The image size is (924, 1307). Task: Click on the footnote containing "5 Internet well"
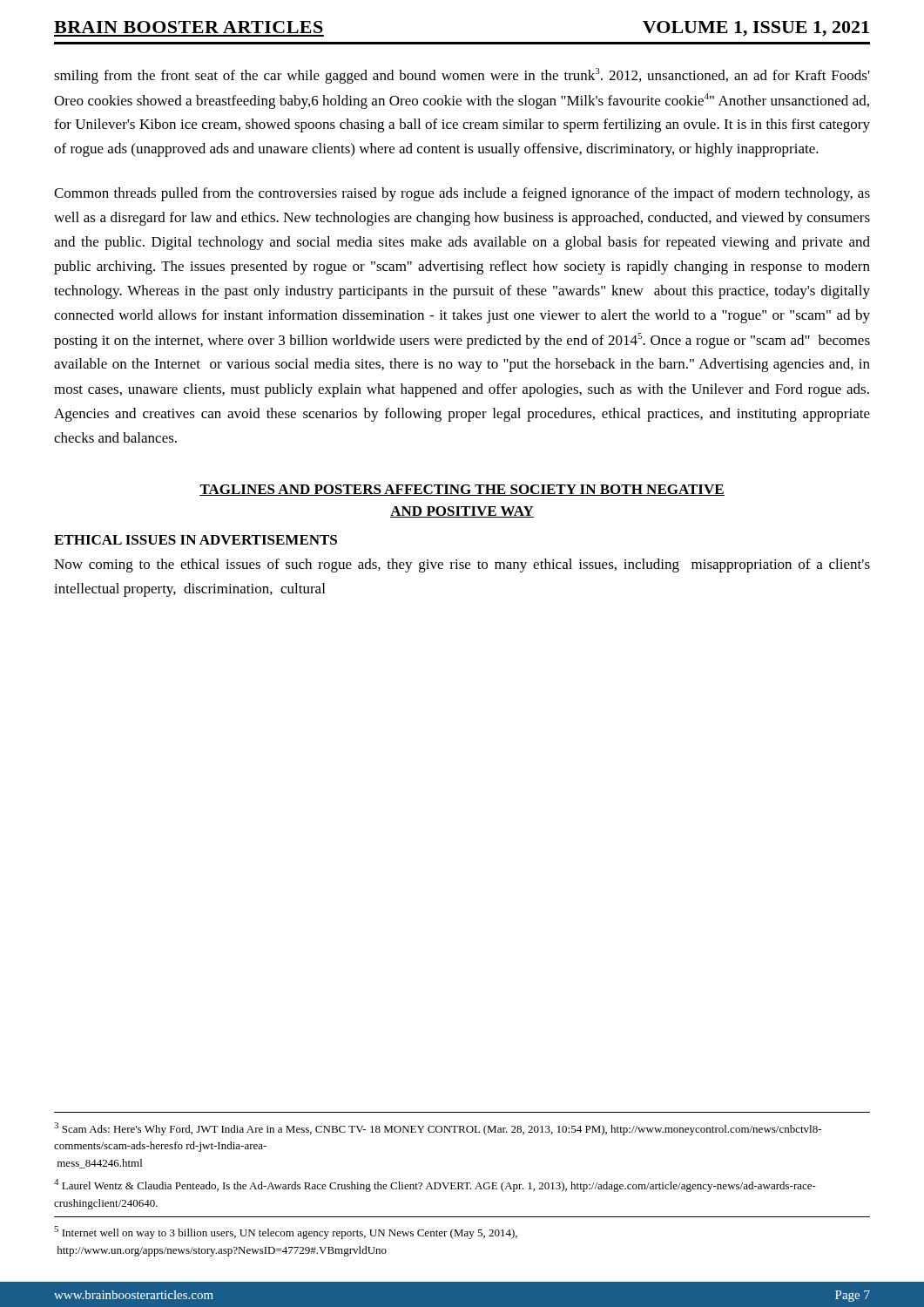tap(286, 1240)
